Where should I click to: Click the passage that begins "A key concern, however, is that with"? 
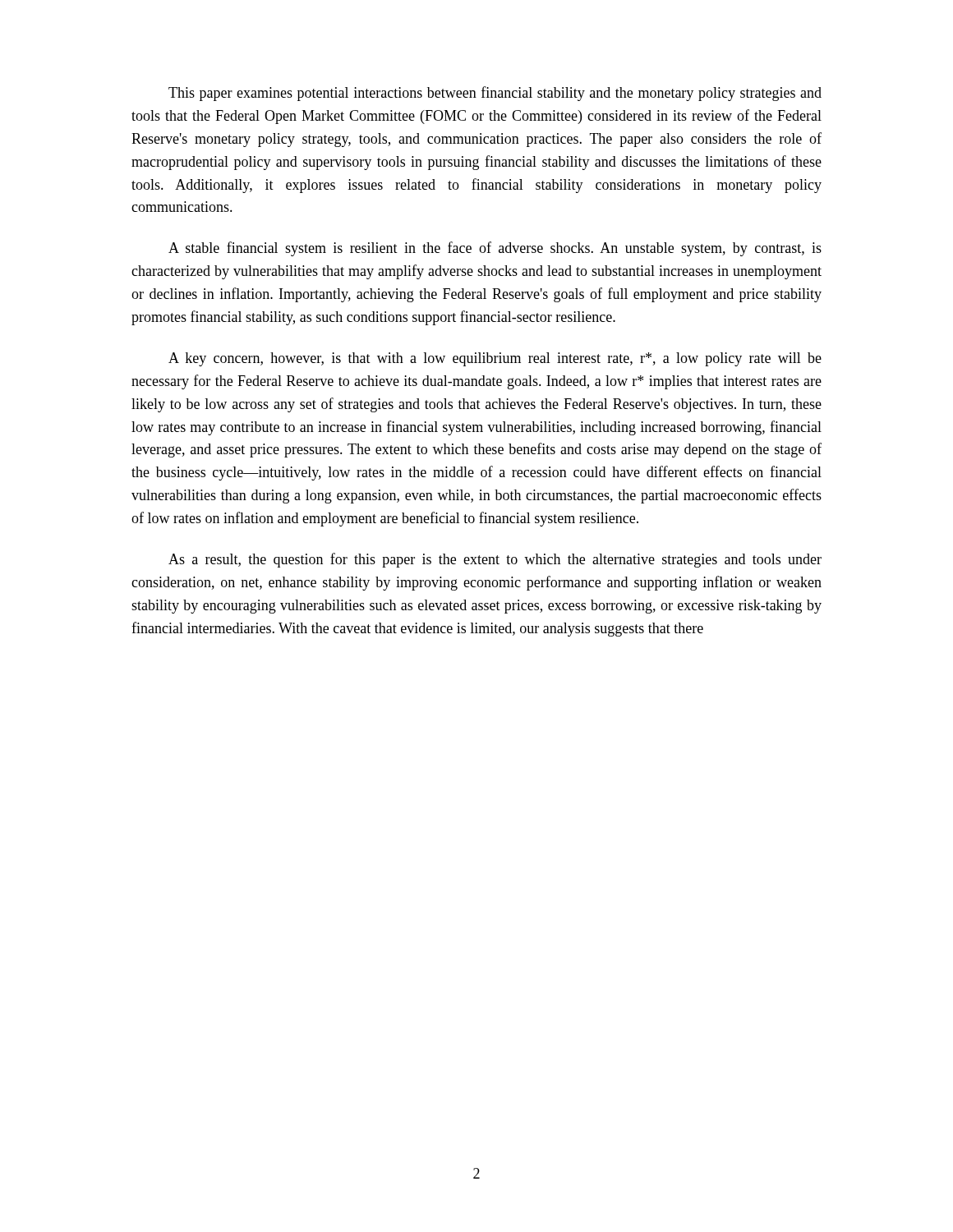coord(476,439)
